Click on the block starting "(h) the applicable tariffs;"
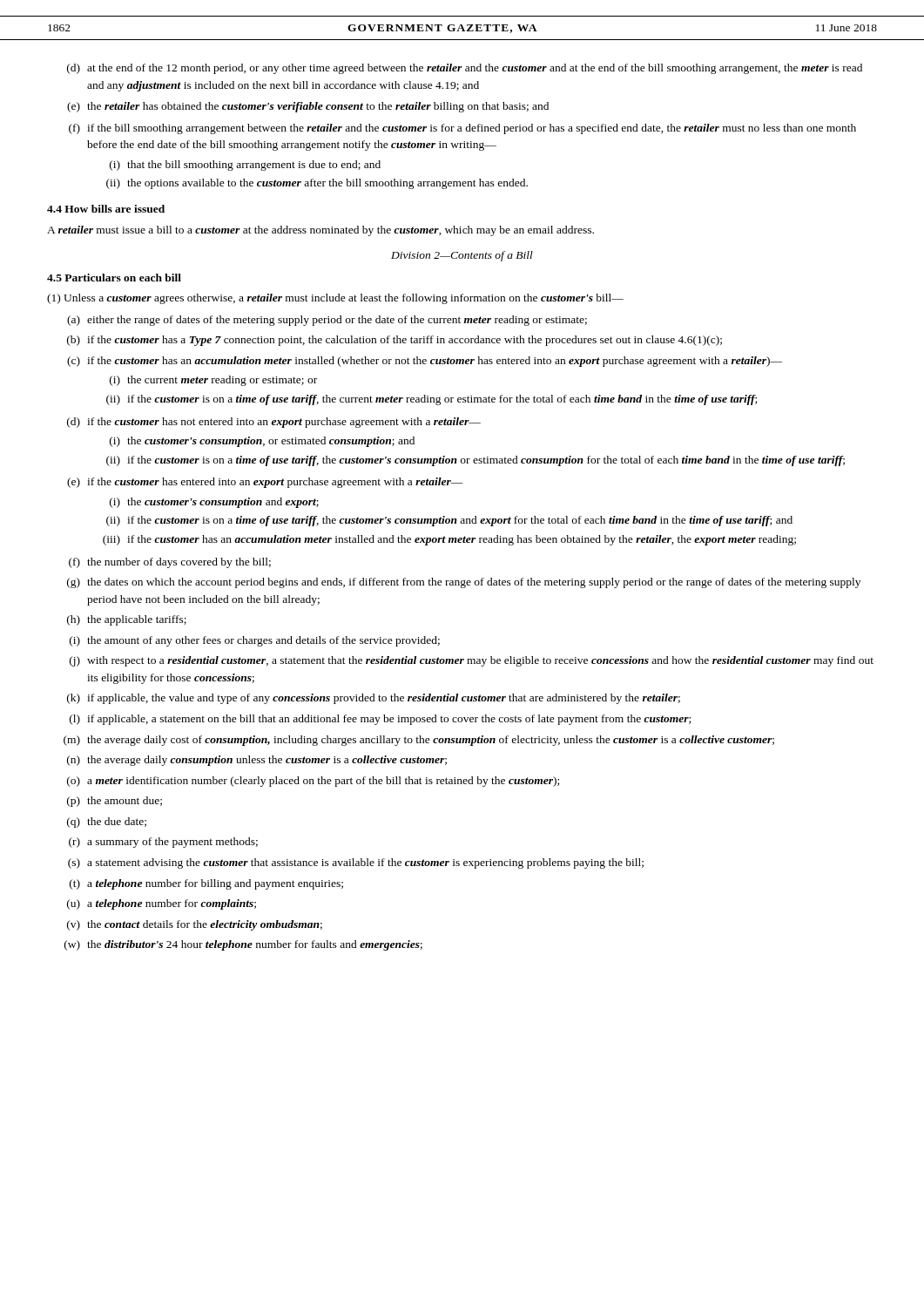The image size is (924, 1307). (x=127, y=620)
